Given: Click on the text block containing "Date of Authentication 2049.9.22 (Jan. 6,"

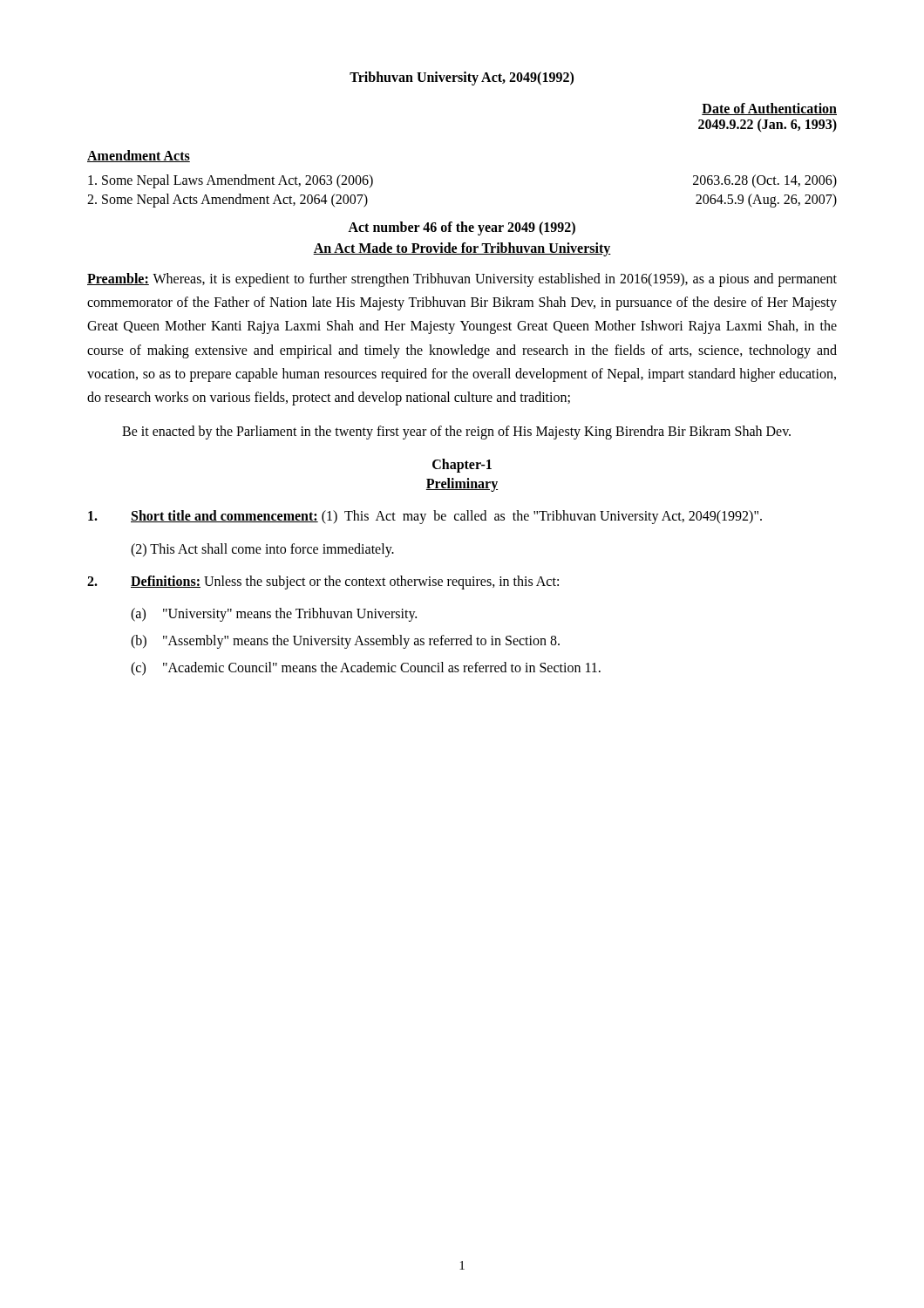Looking at the screenshot, I should (x=767, y=116).
